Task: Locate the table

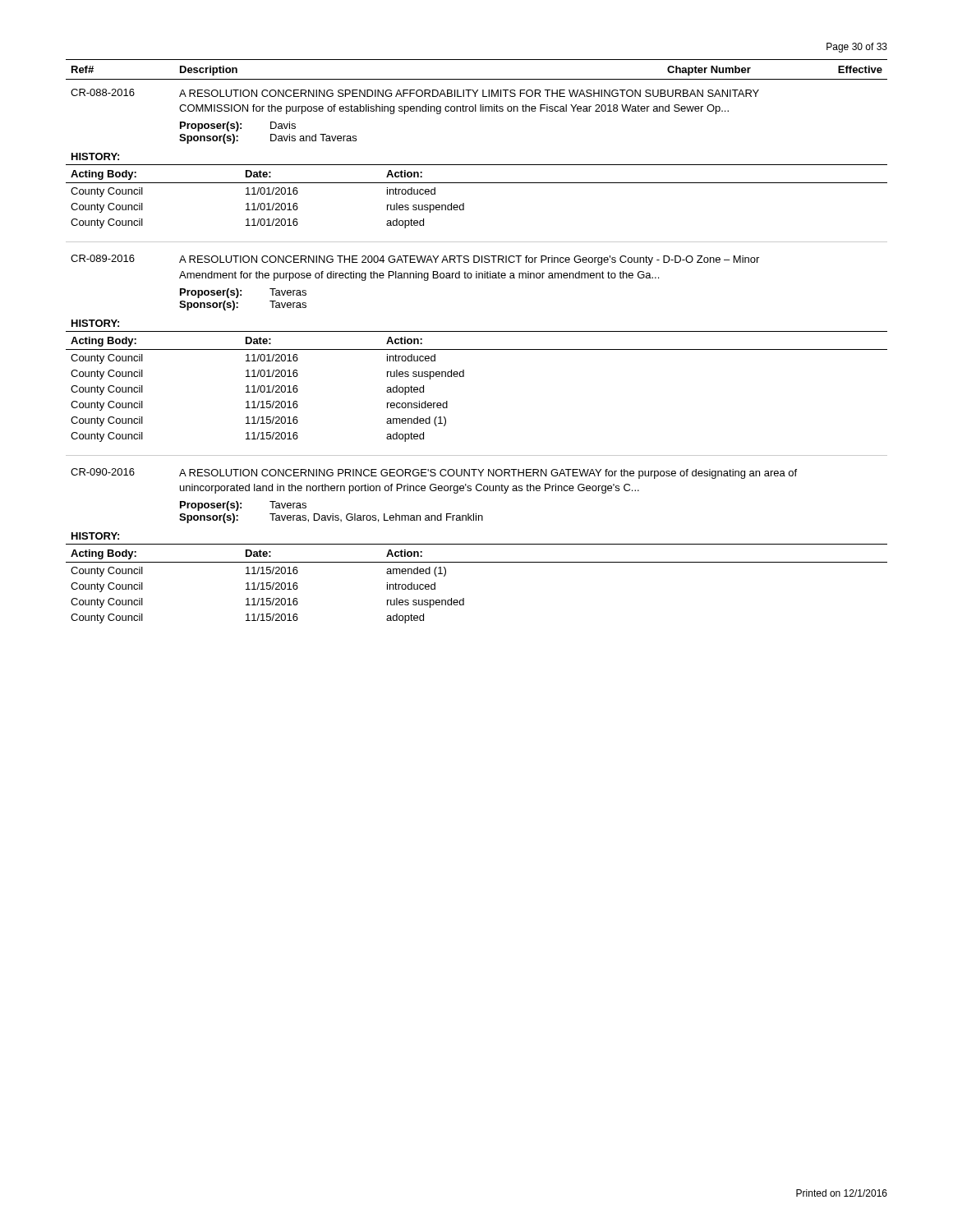Action: click(476, 344)
